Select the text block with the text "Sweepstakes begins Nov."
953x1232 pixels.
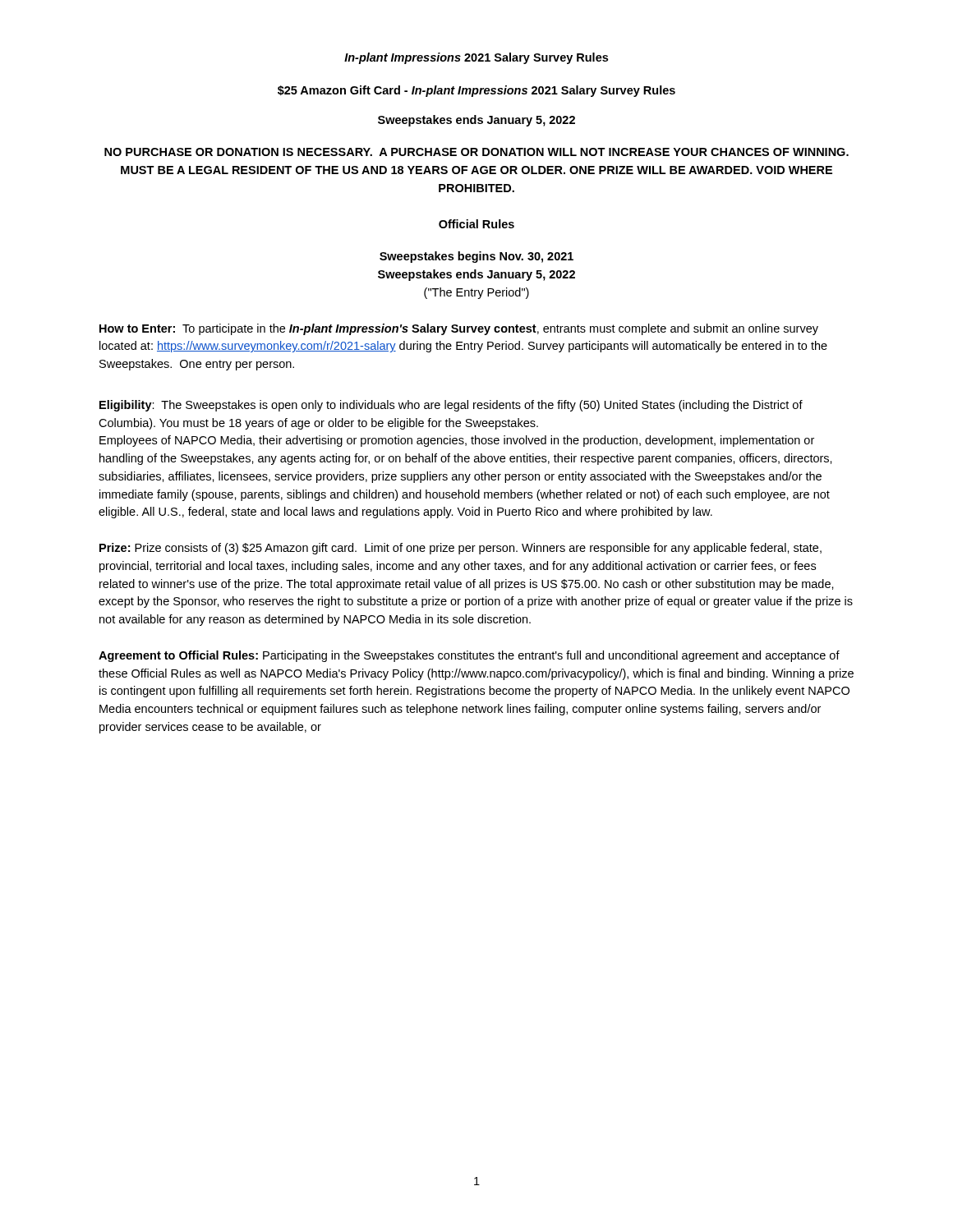click(x=476, y=275)
